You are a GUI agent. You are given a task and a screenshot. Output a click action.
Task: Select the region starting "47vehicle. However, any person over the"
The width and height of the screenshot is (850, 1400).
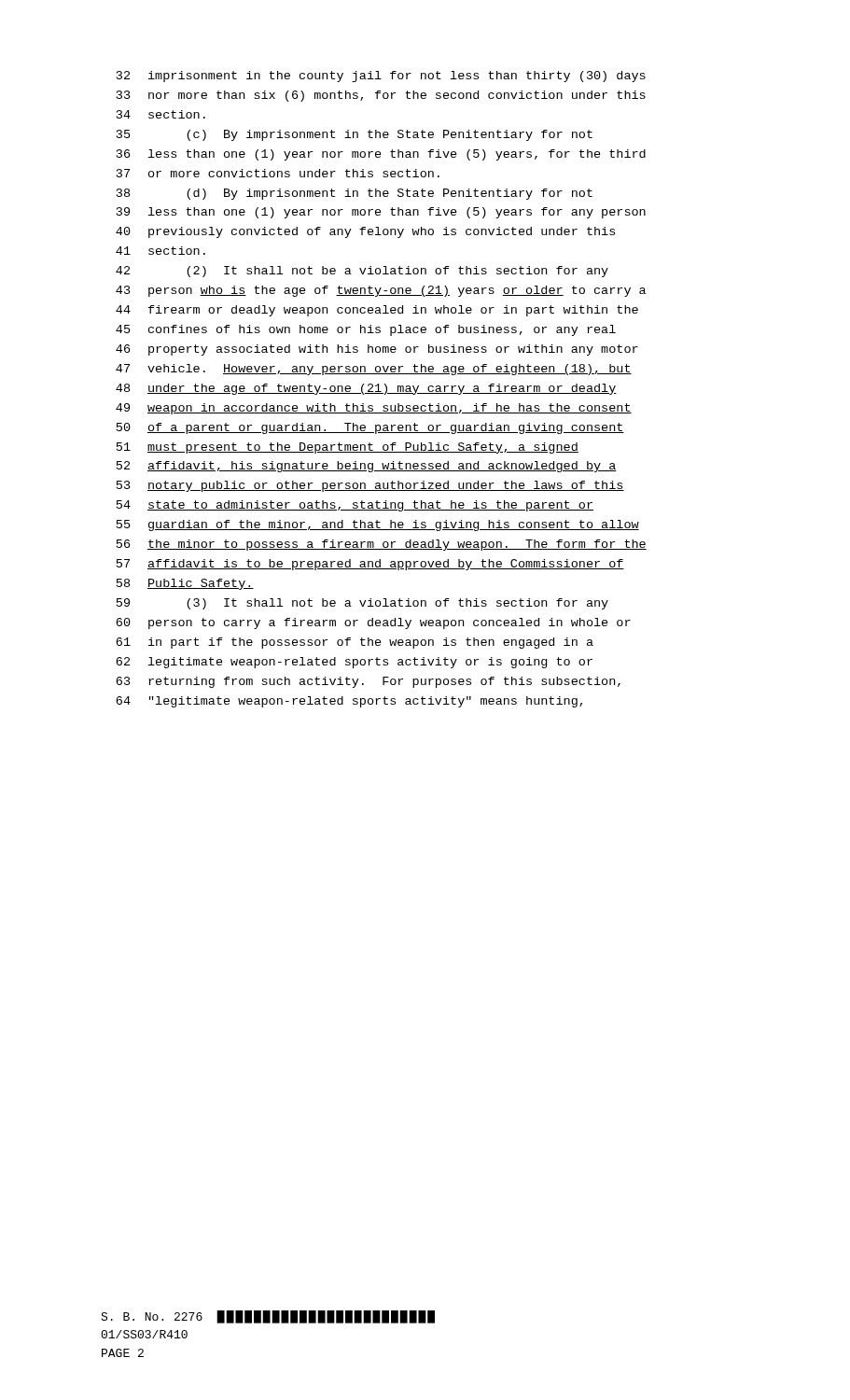pyautogui.click(x=442, y=370)
